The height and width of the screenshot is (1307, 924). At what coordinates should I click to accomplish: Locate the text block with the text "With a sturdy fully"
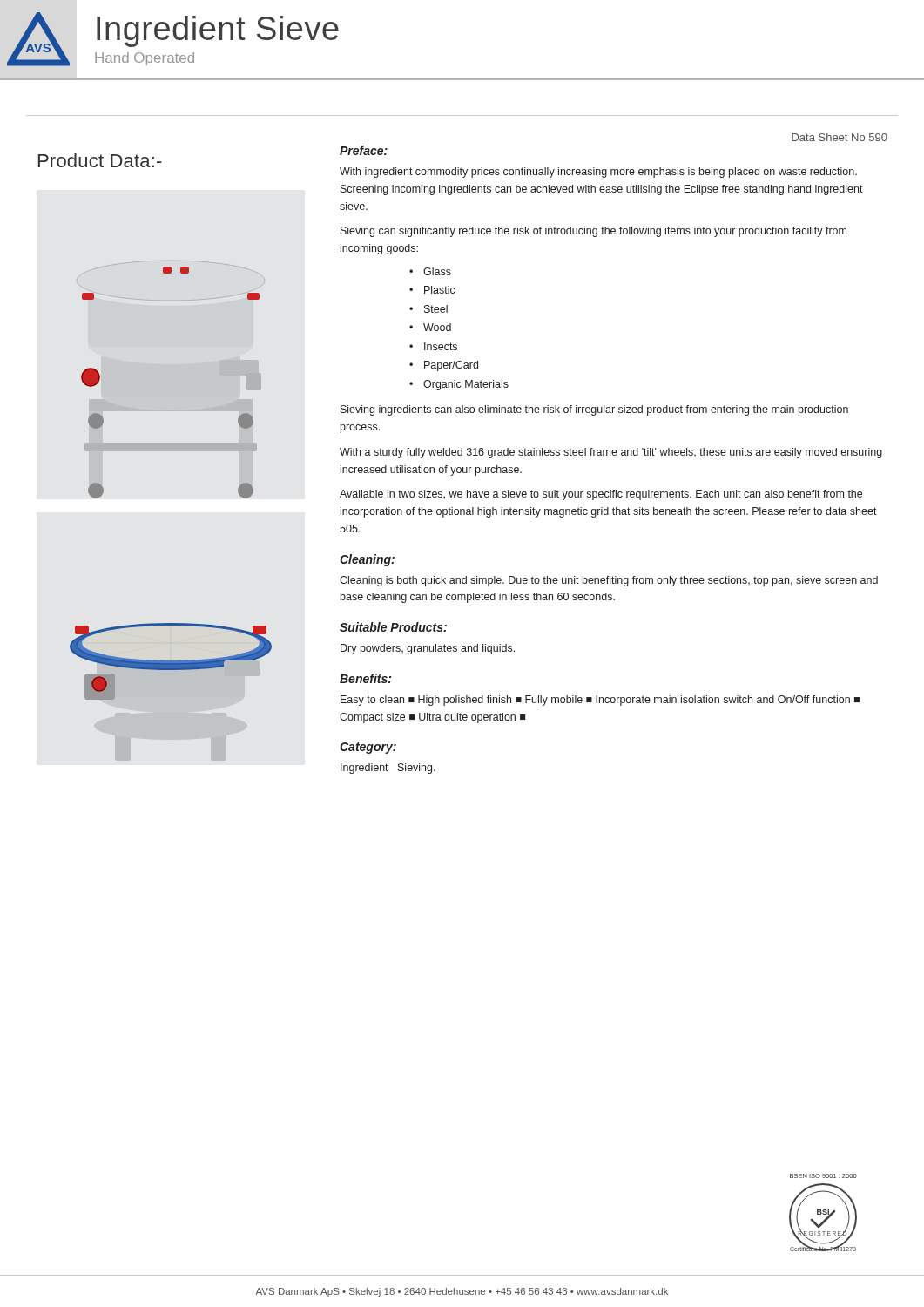pyautogui.click(x=611, y=461)
